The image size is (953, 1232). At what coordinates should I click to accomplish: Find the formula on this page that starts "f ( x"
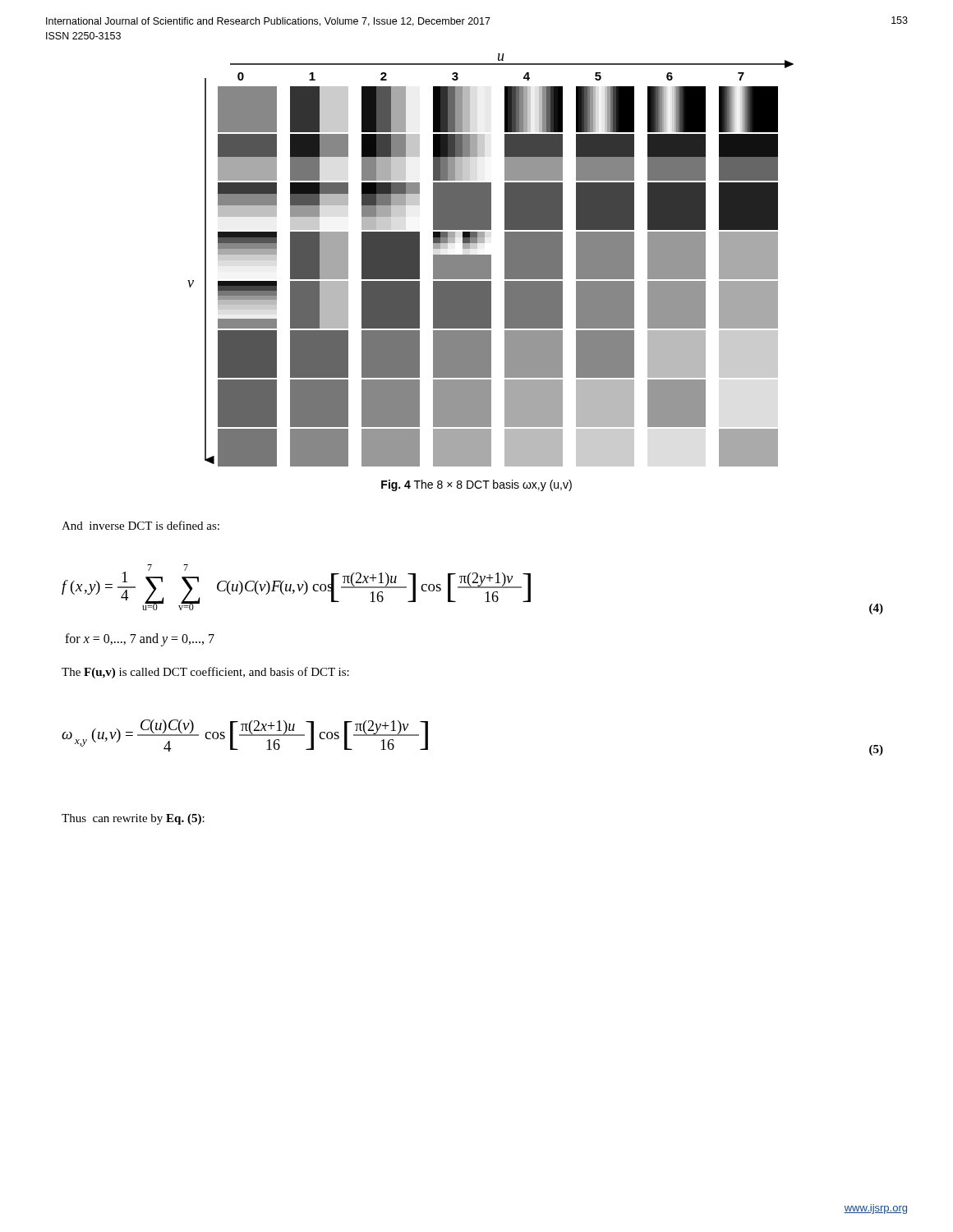tap(476, 596)
